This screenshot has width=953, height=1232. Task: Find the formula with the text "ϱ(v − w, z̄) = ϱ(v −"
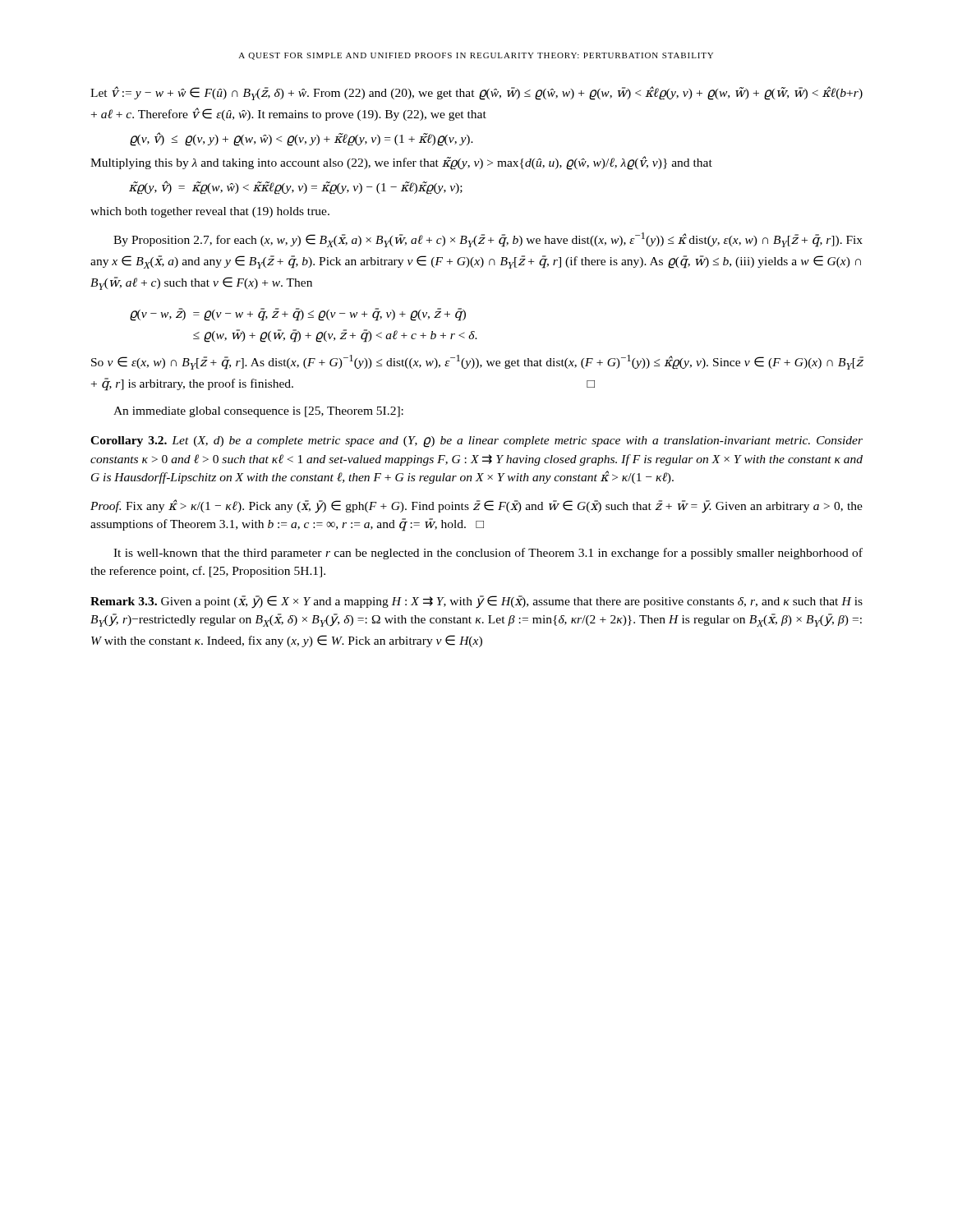(303, 325)
